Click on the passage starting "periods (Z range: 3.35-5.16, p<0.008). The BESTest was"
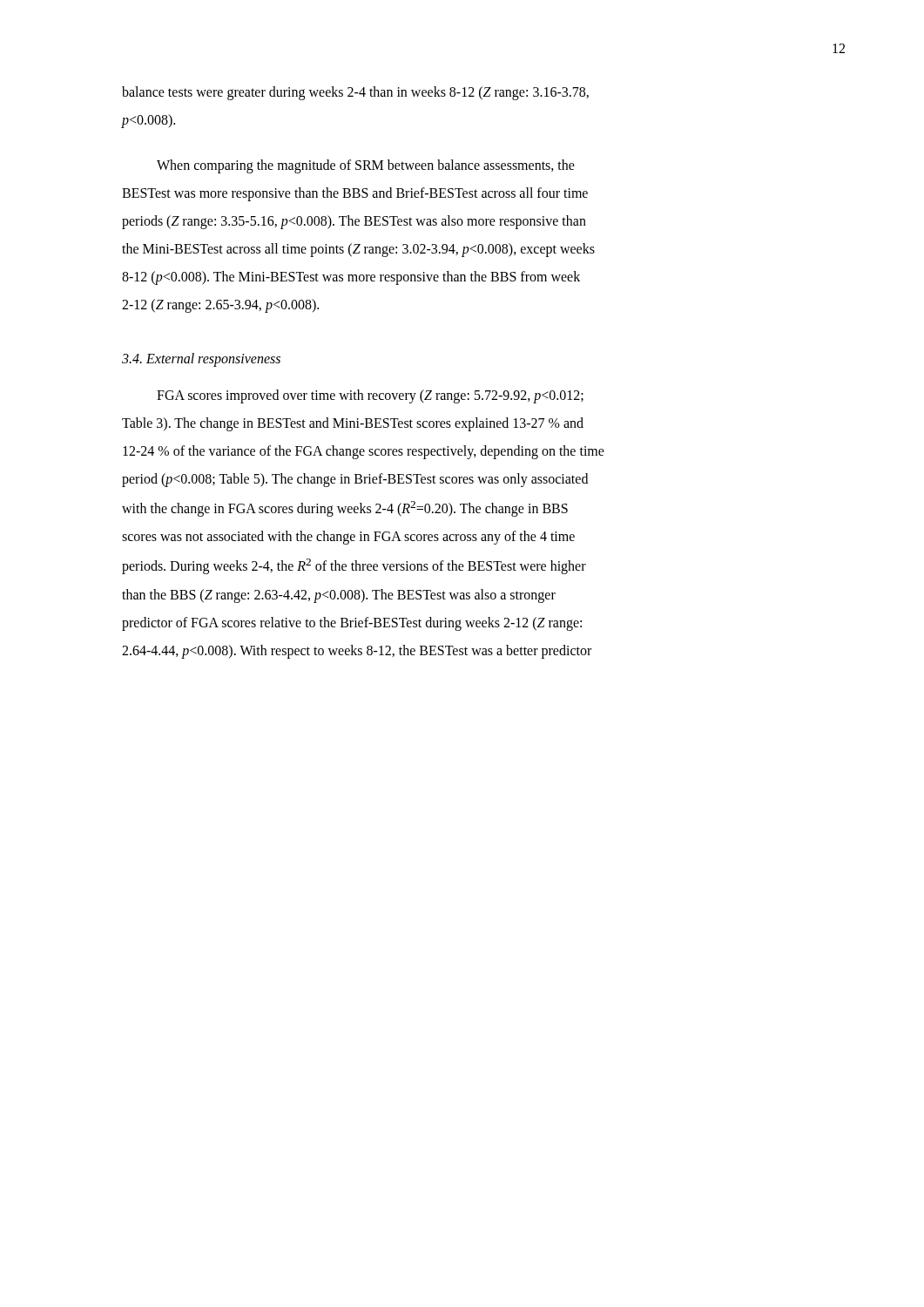Image resolution: width=924 pixels, height=1307 pixels. (x=354, y=221)
